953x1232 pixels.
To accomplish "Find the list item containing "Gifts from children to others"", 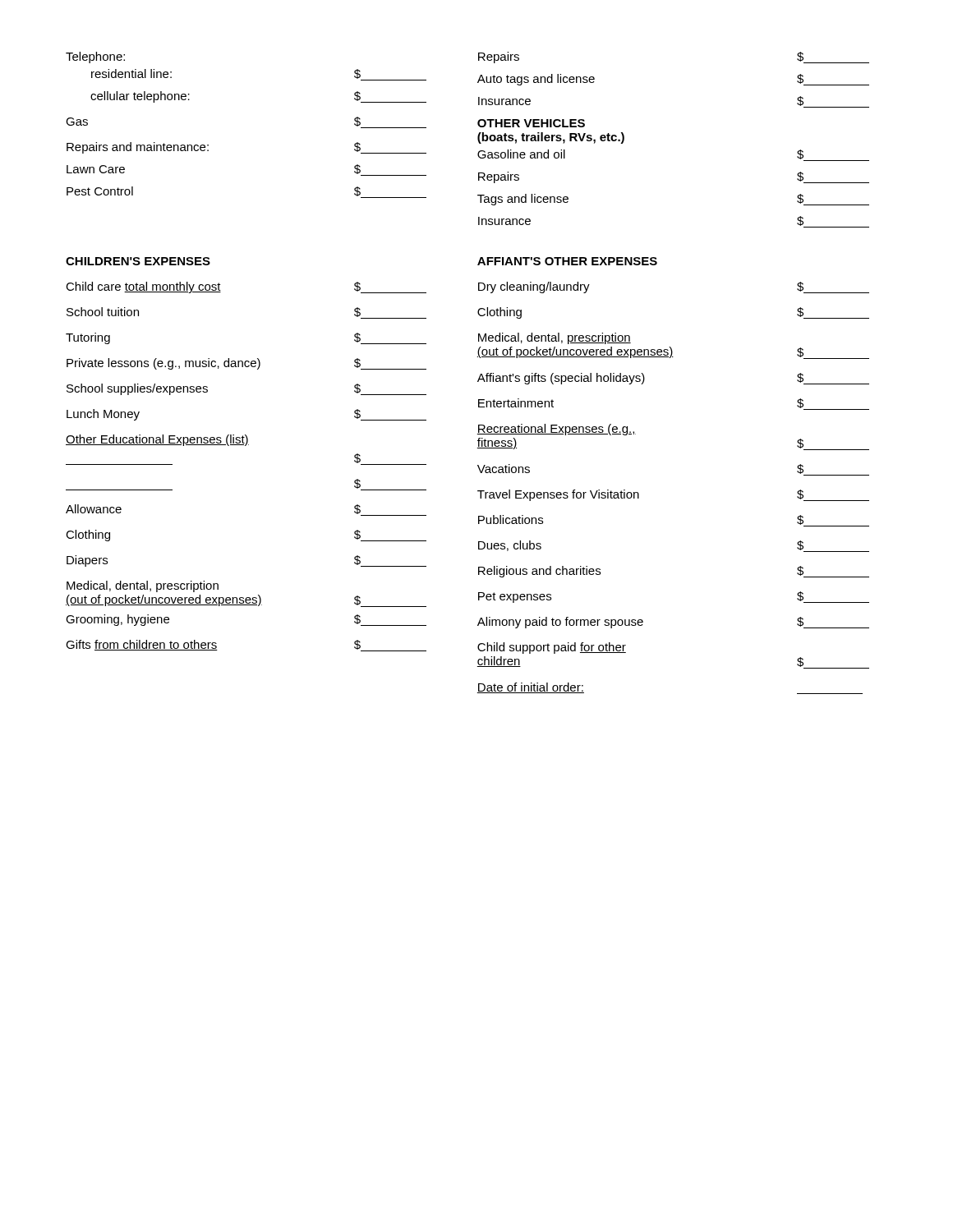I will [156, 645].
